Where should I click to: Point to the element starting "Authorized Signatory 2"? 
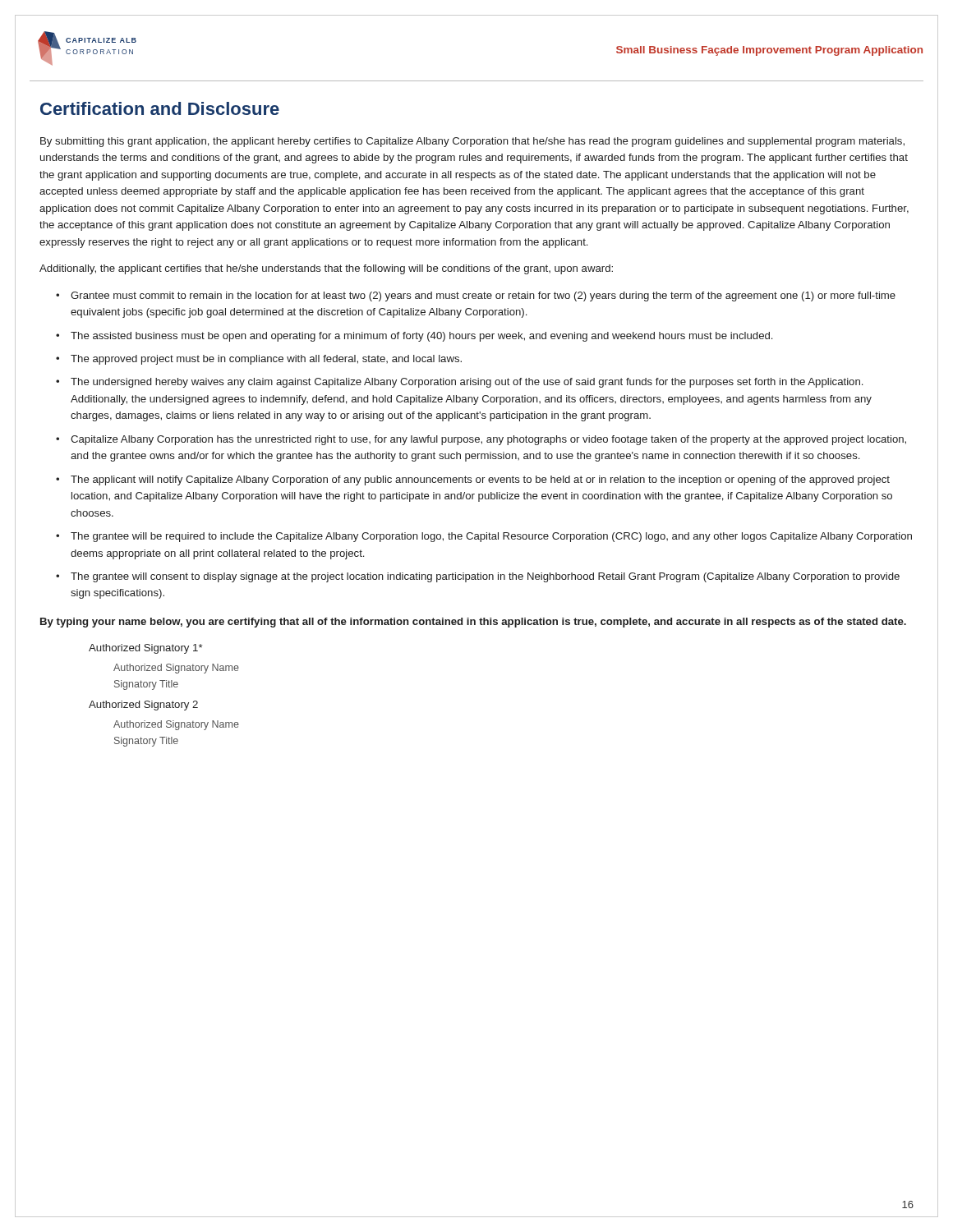144,705
